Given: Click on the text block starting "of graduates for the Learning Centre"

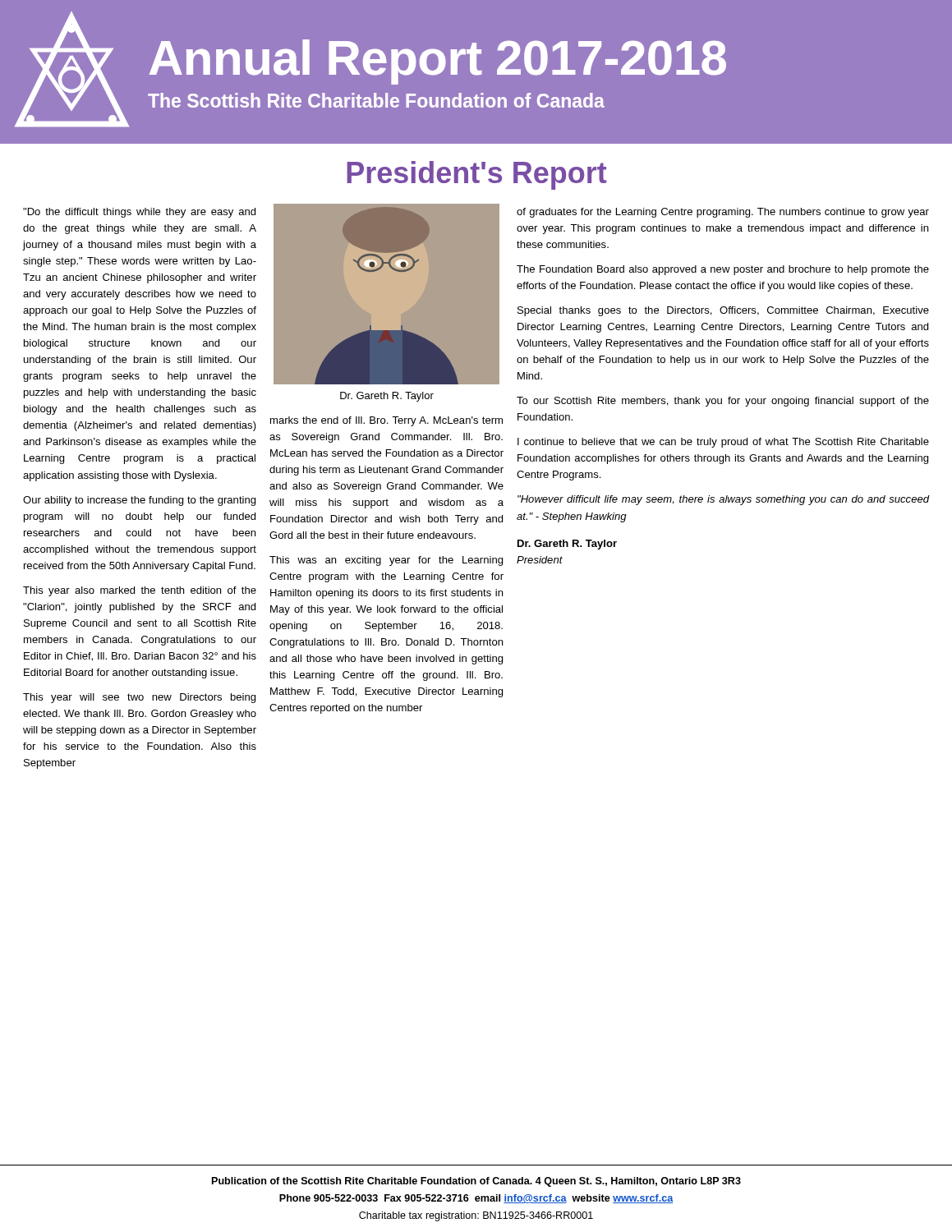Looking at the screenshot, I should click(723, 228).
